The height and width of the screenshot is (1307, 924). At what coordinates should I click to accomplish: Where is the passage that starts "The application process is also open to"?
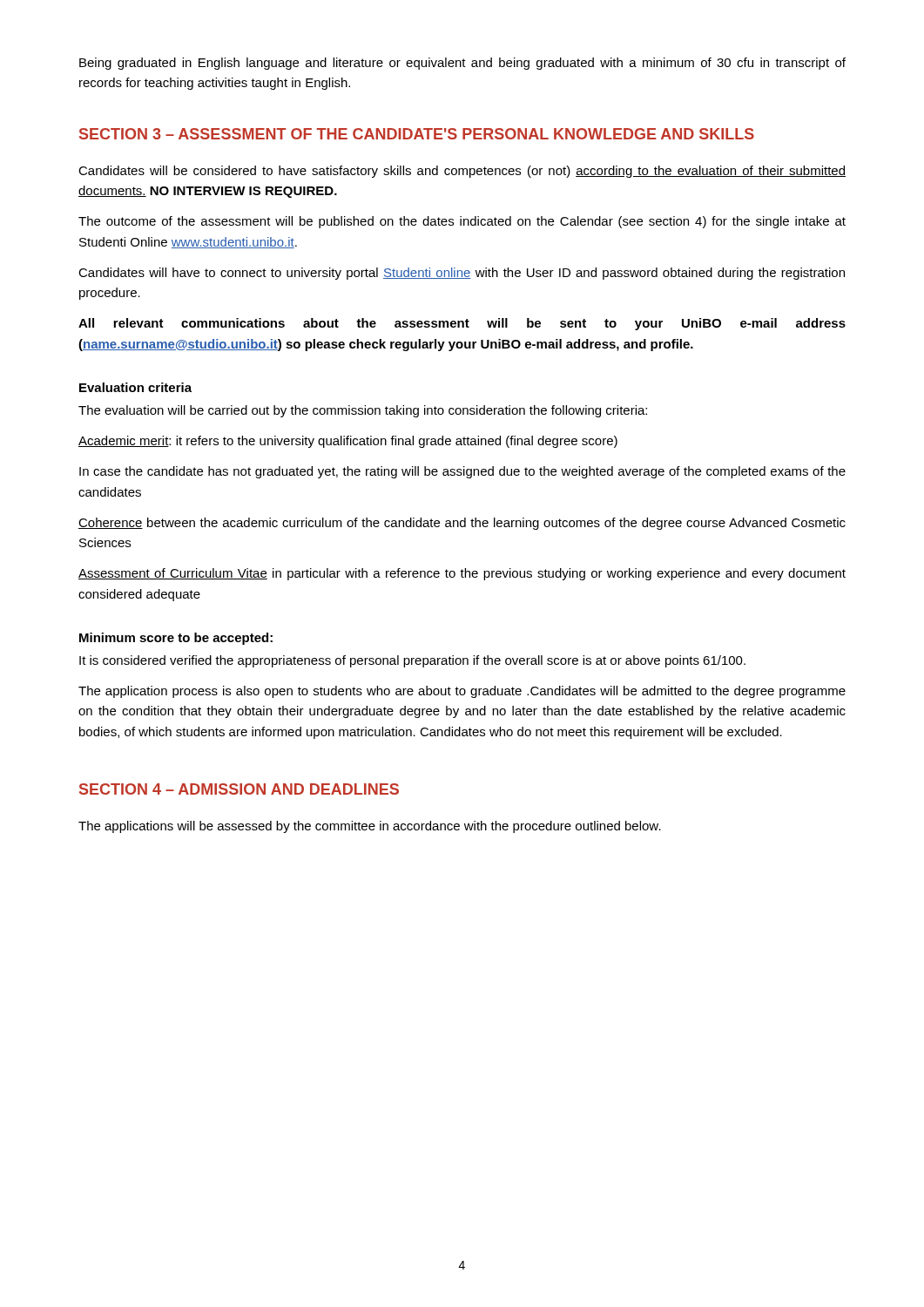pos(462,711)
